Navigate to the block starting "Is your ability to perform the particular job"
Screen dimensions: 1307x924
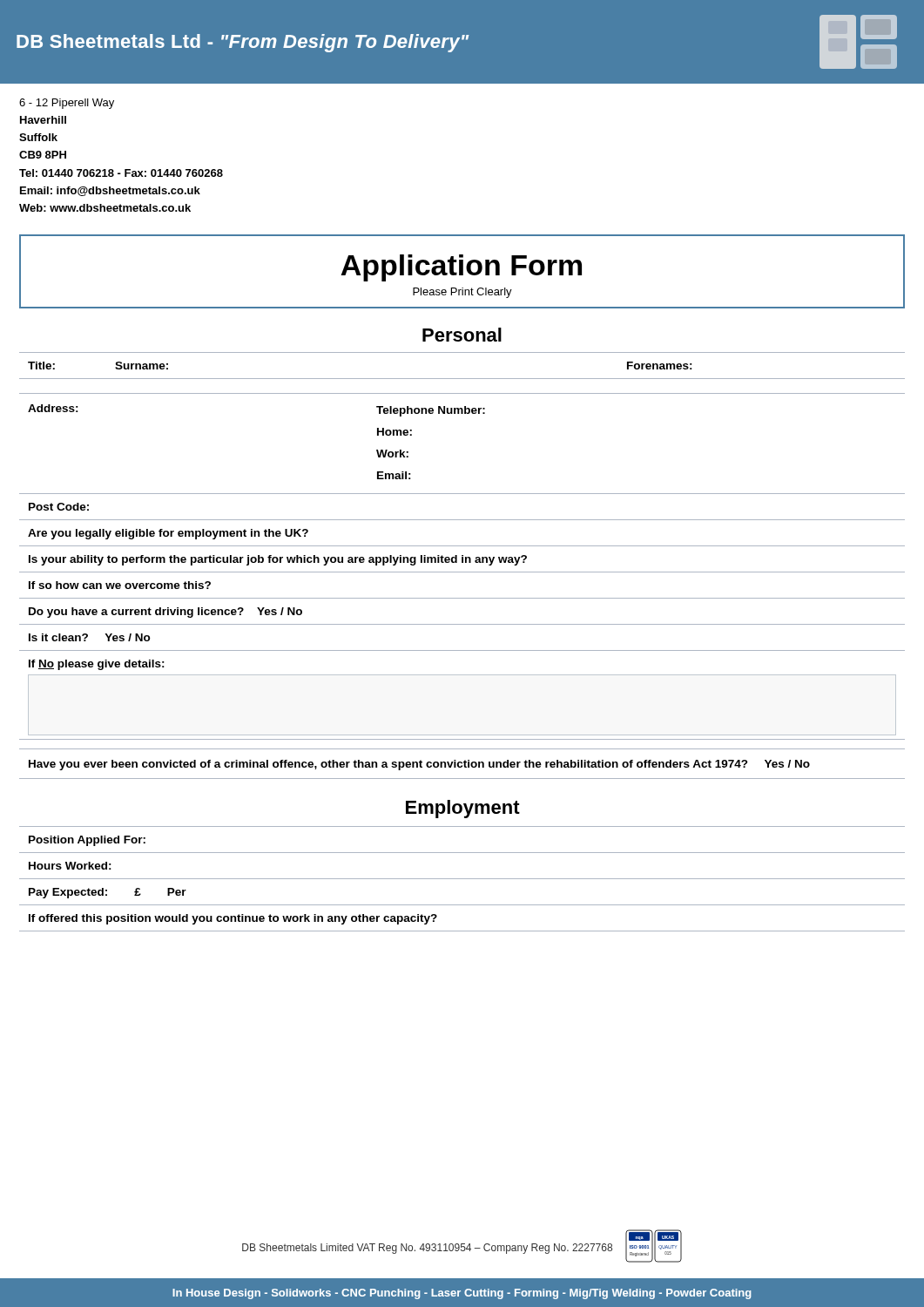click(278, 559)
